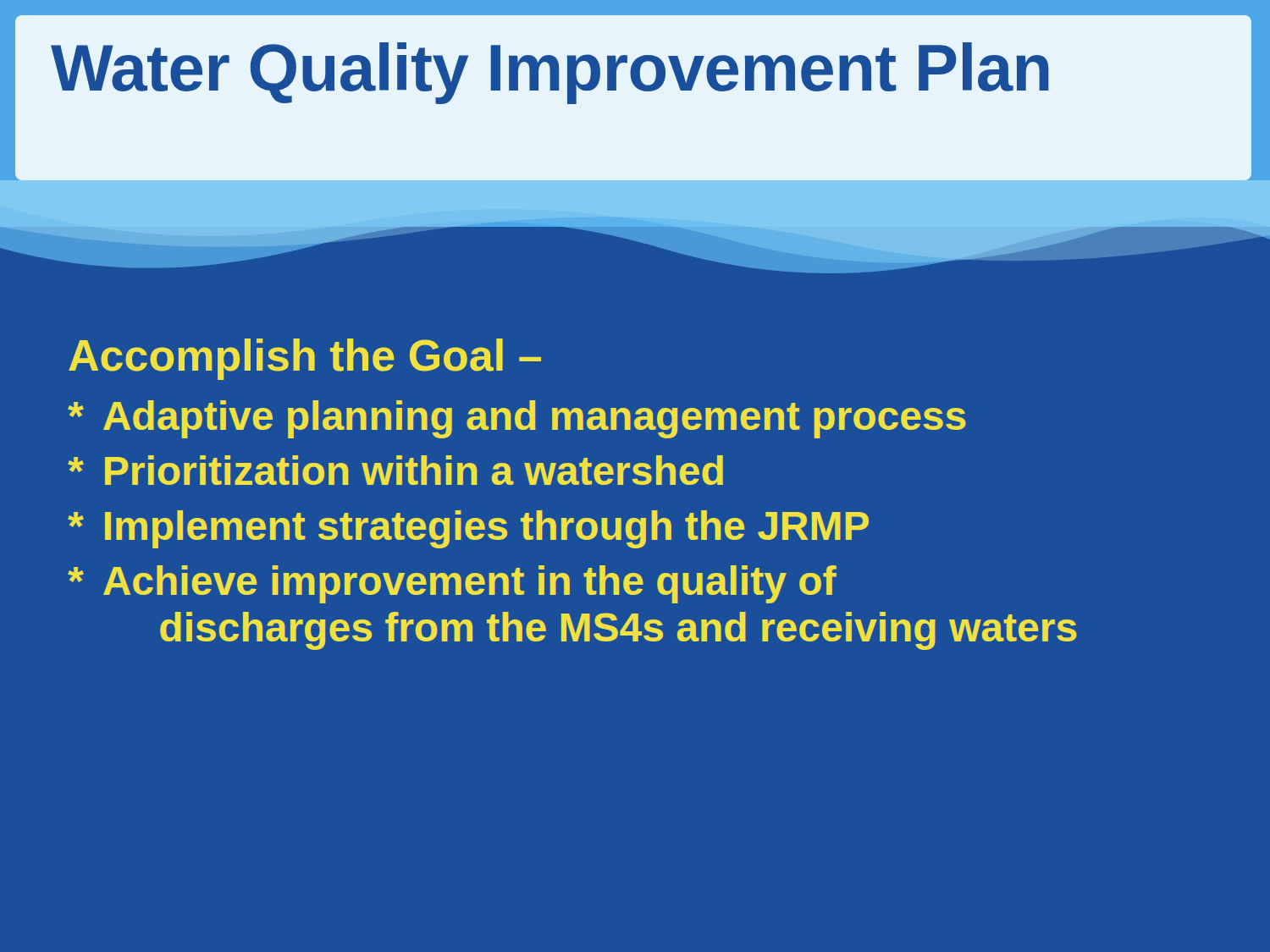The image size is (1270, 952).
Task: Find the list item that says "*Prioritization within a watershed"
Action: (x=397, y=471)
